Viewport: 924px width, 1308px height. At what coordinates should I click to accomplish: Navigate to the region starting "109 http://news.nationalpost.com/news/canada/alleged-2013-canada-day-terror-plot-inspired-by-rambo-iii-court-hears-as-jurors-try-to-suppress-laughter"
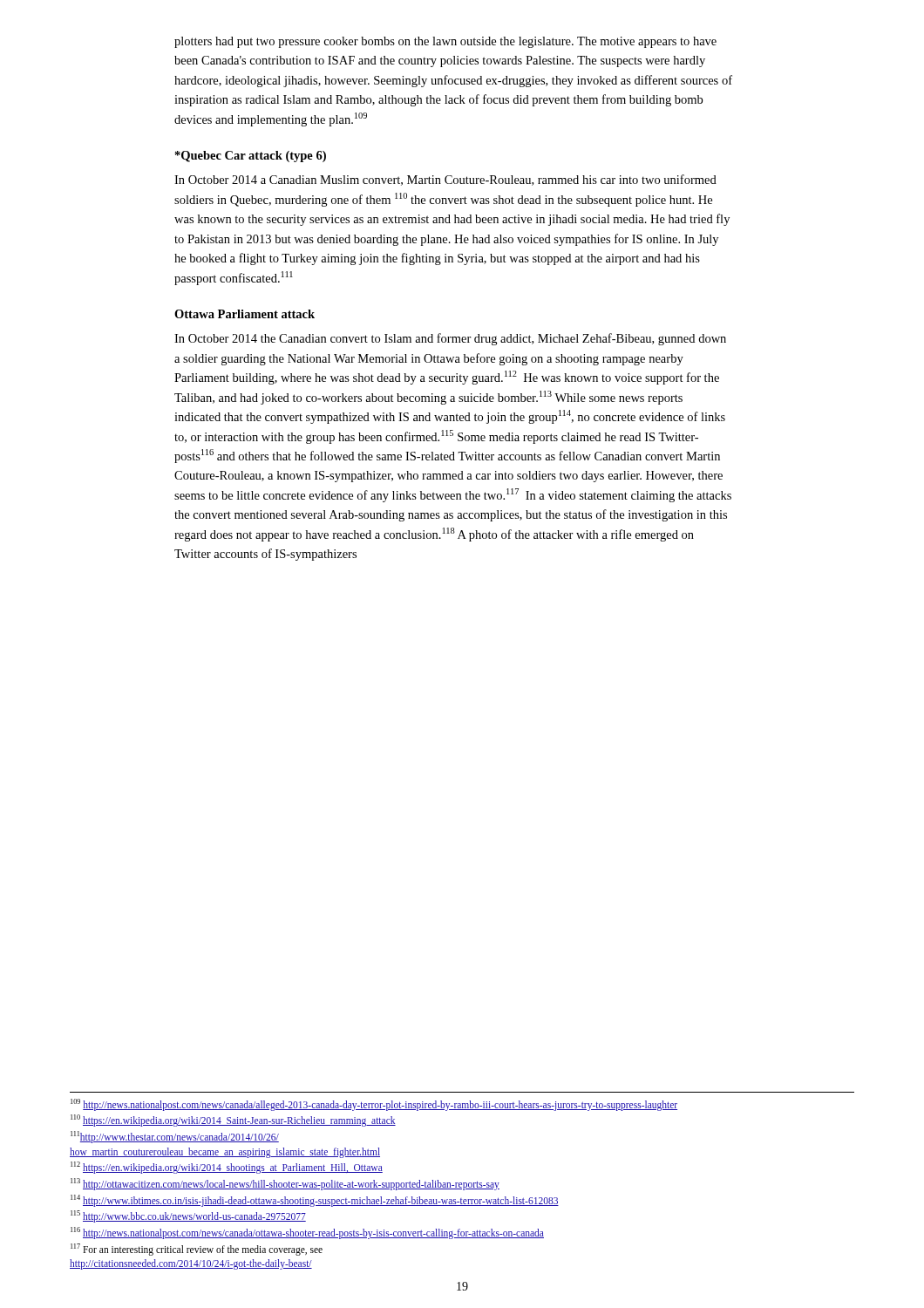coord(374,1104)
